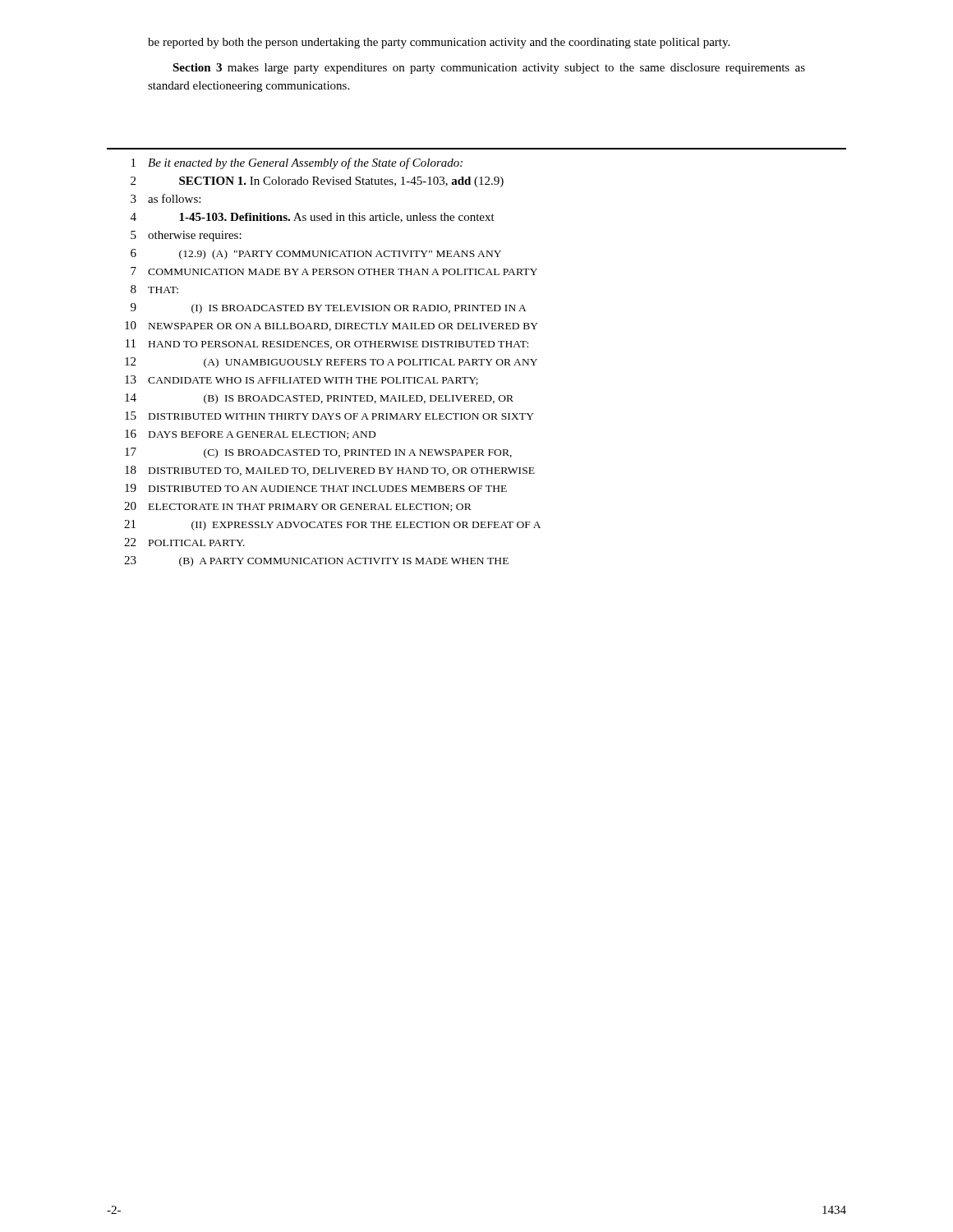Where is the passage that starts "10 newspaper or on a"?
This screenshot has height=1232, width=953.
(476, 326)
